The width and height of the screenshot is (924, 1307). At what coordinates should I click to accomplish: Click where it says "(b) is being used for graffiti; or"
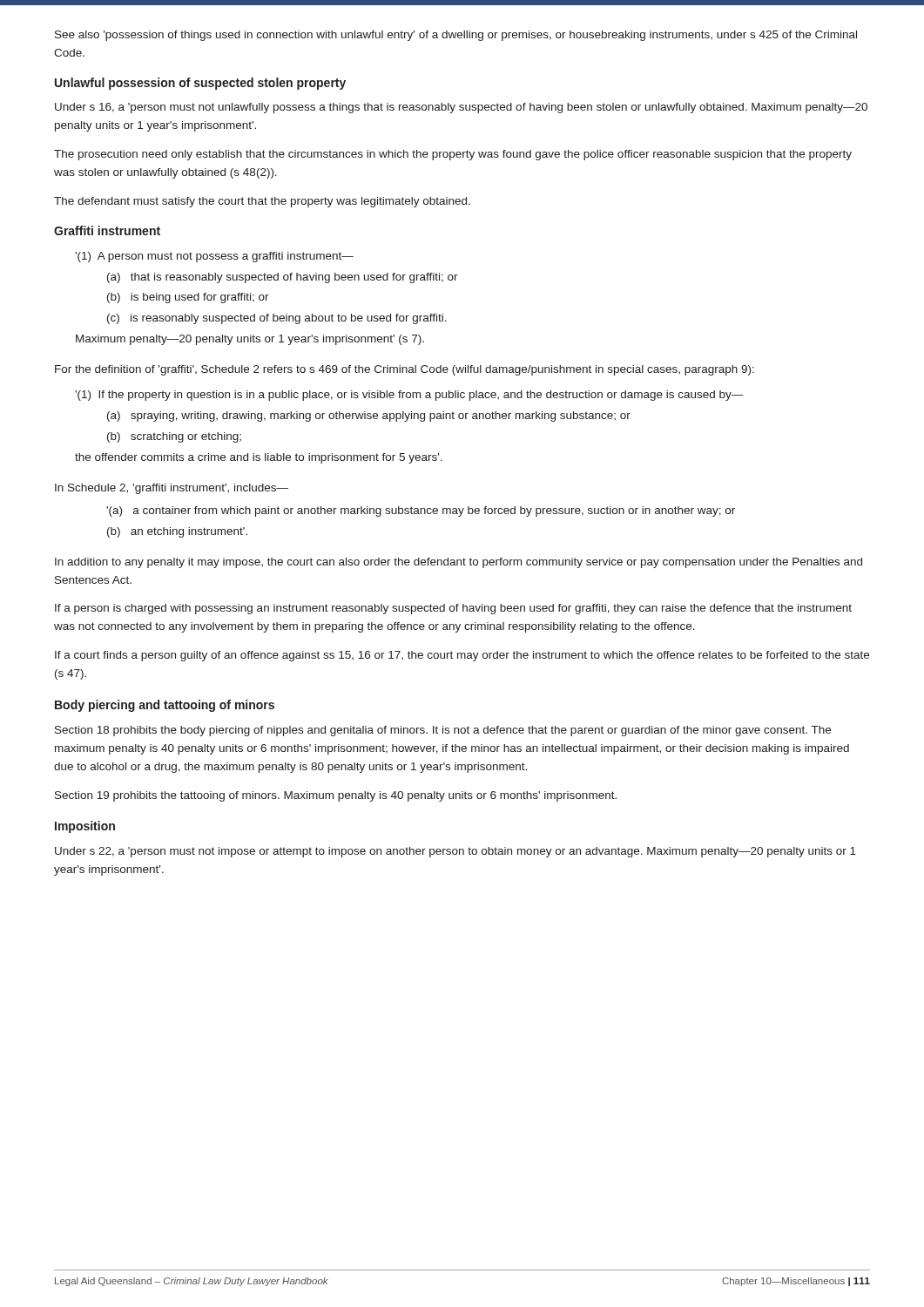[x=188, y=297]
